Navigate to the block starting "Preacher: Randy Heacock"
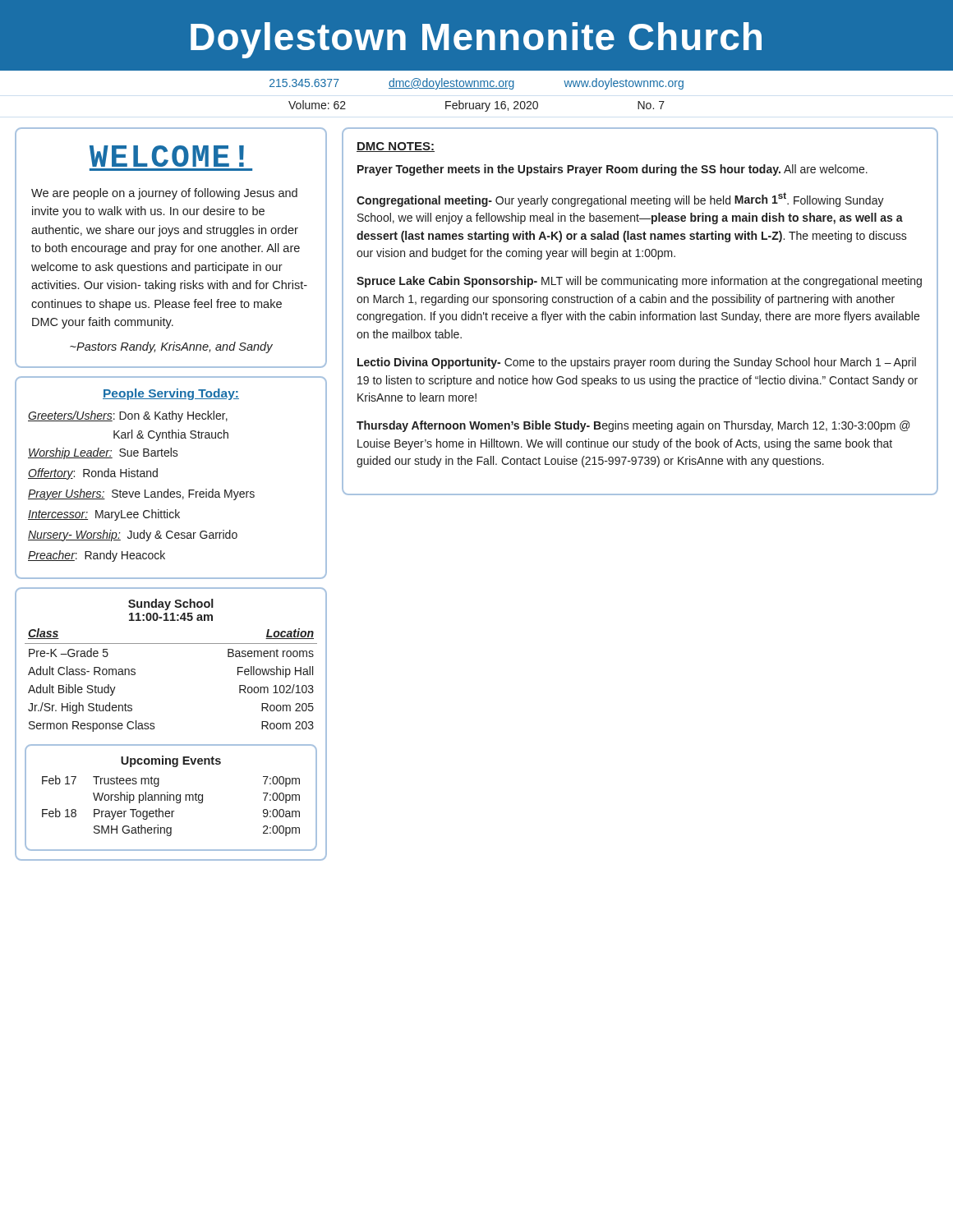The width and height of the screenshot is (953, 1232). pos(97,555)
